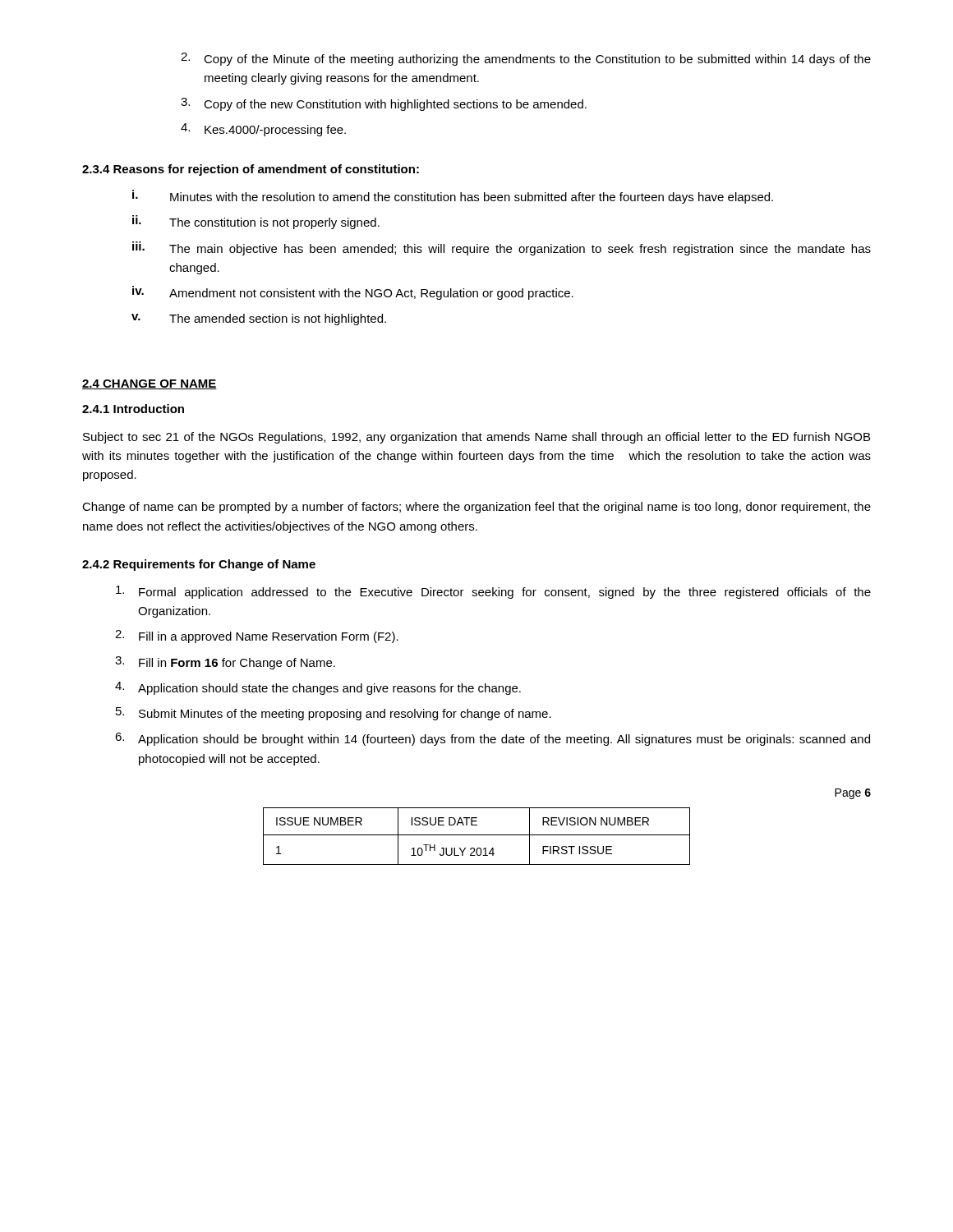Click on the list item that reads "4. Application should"
This screenshot has width=953, height=1232.
[x=493, y=688]
